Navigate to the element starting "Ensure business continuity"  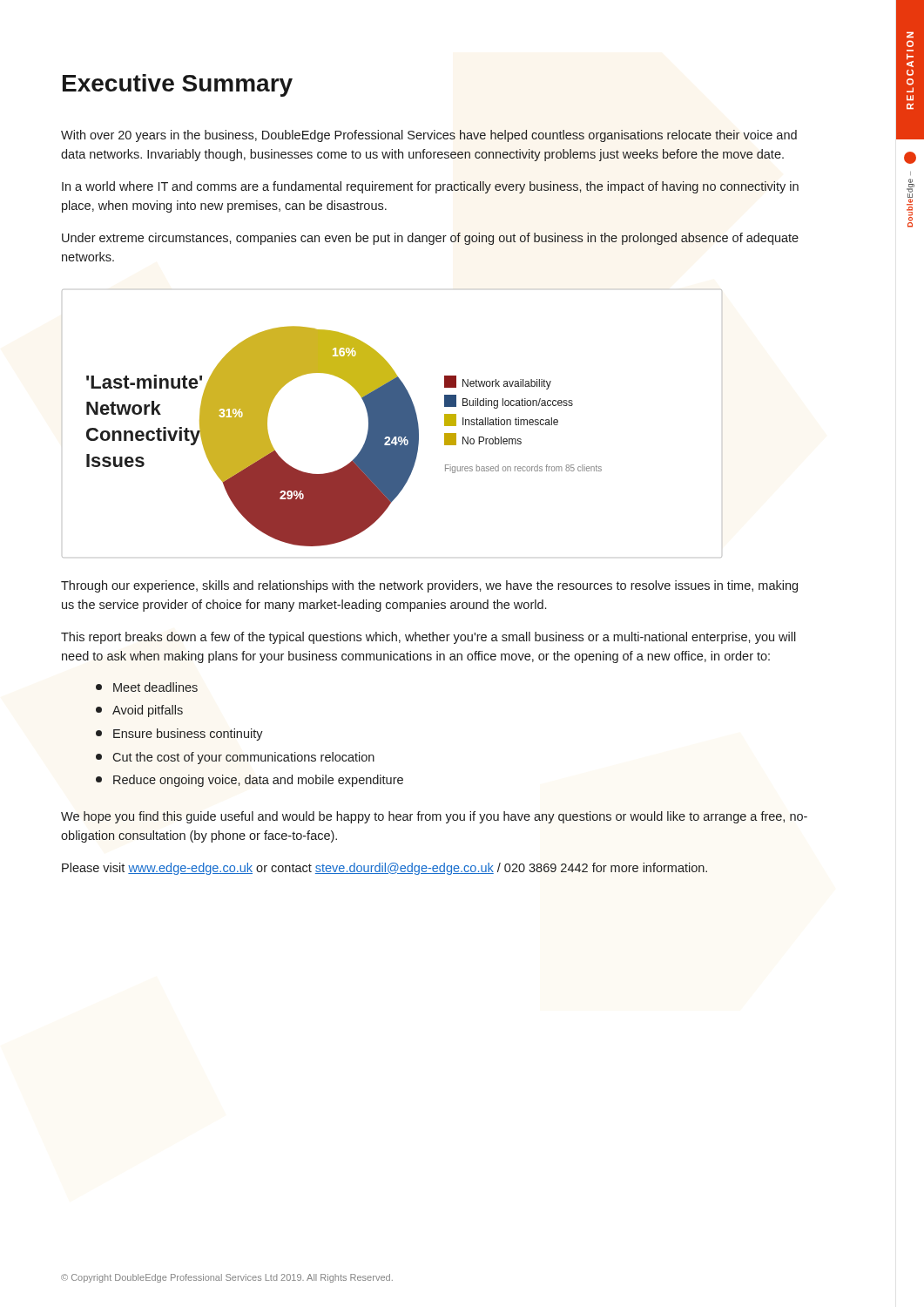point(179,734)
